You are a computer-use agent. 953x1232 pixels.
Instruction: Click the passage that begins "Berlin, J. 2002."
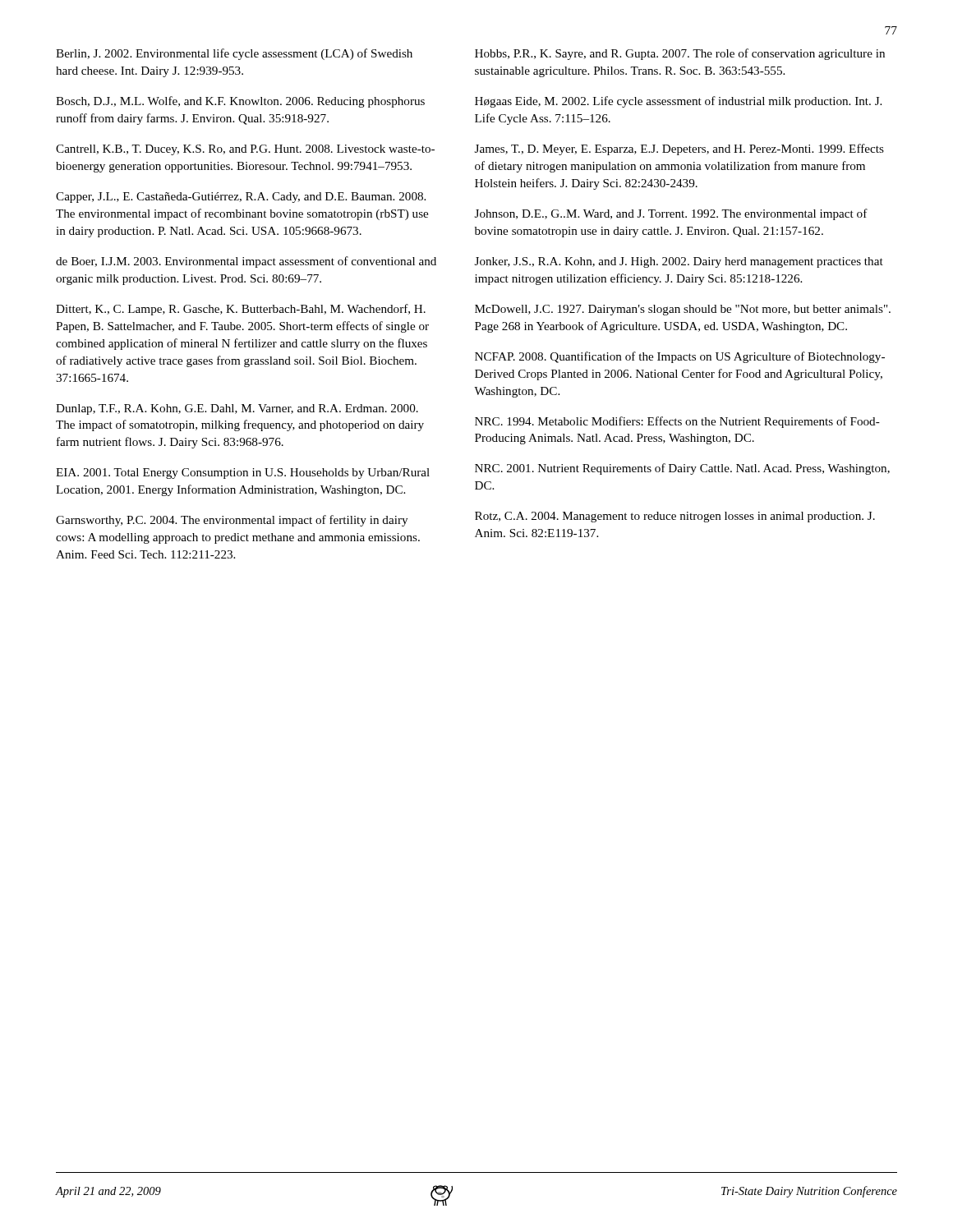click(234, 62)
